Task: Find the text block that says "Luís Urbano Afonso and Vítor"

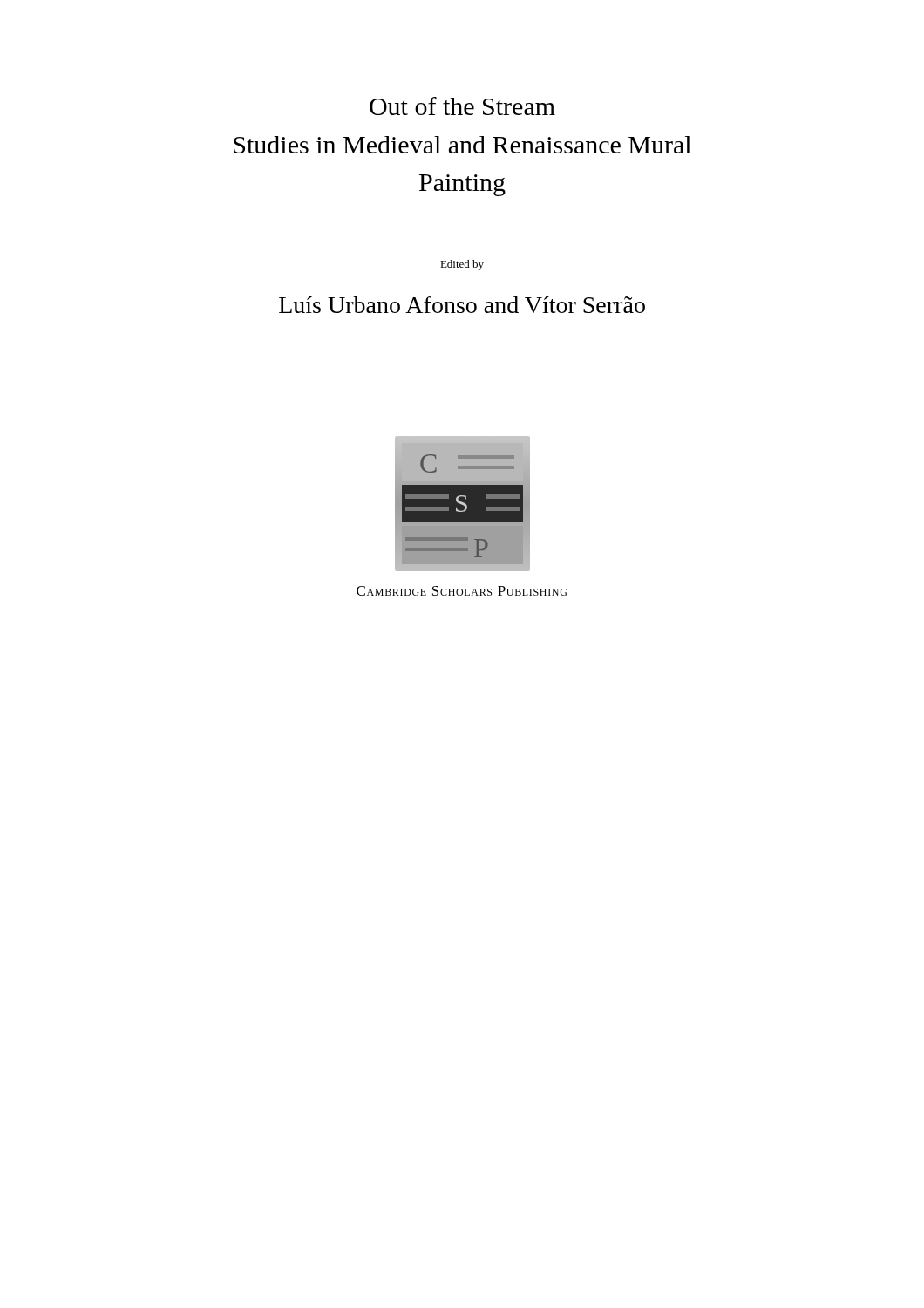Action: tap(462, 305)
